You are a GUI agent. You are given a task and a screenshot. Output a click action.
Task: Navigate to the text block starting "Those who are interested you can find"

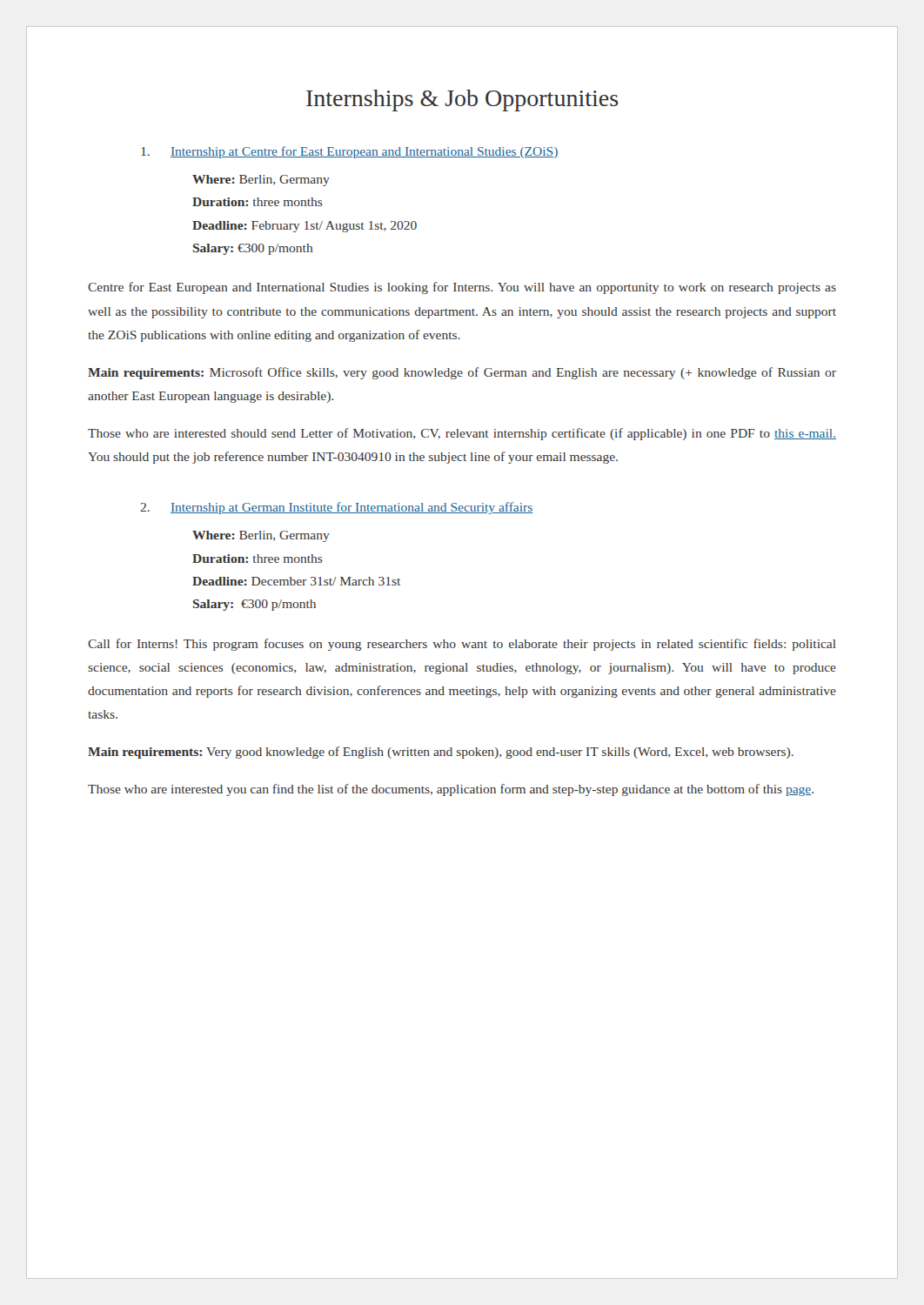[451, 789]
